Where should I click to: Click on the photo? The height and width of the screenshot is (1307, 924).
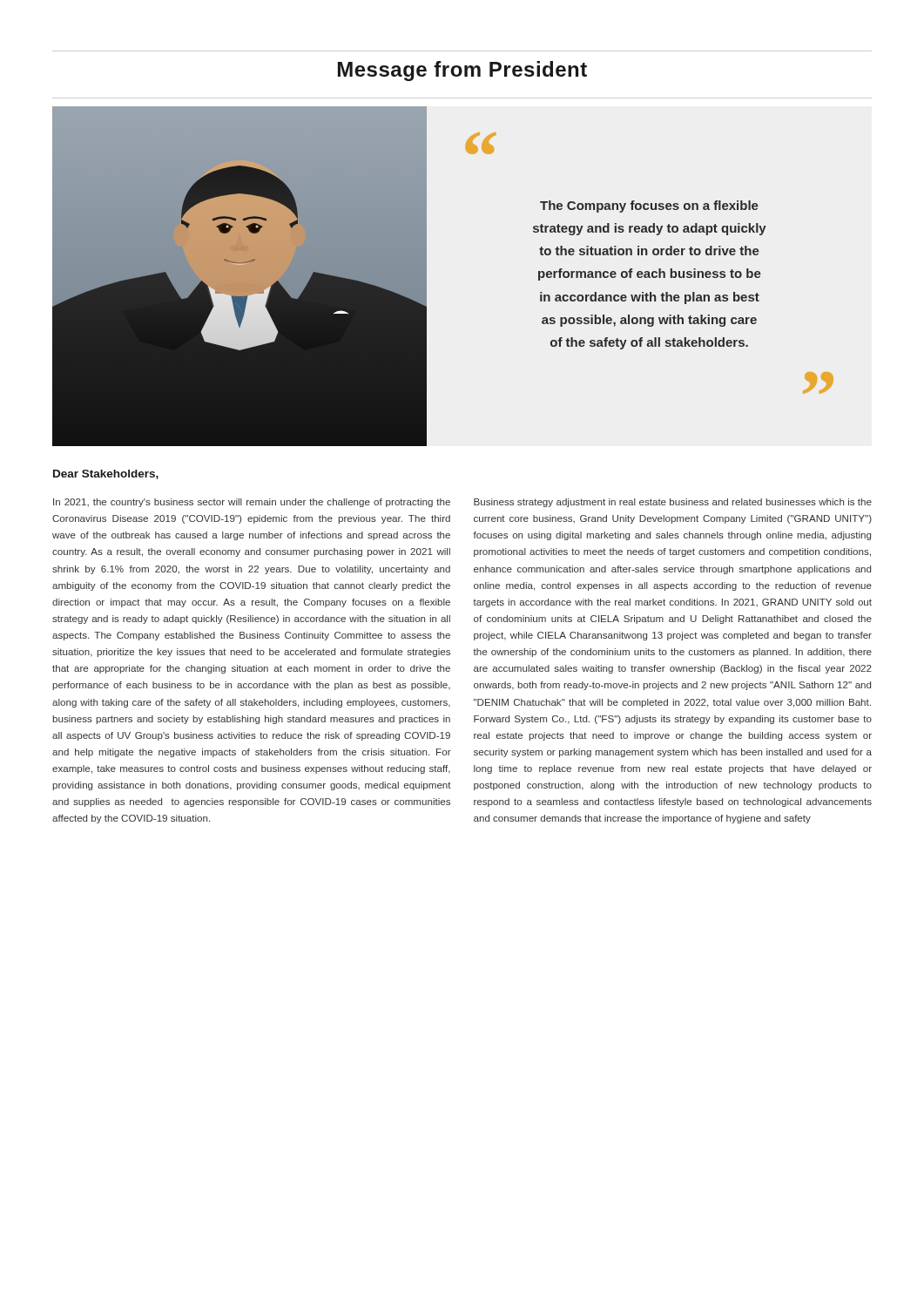click(462, 276)
